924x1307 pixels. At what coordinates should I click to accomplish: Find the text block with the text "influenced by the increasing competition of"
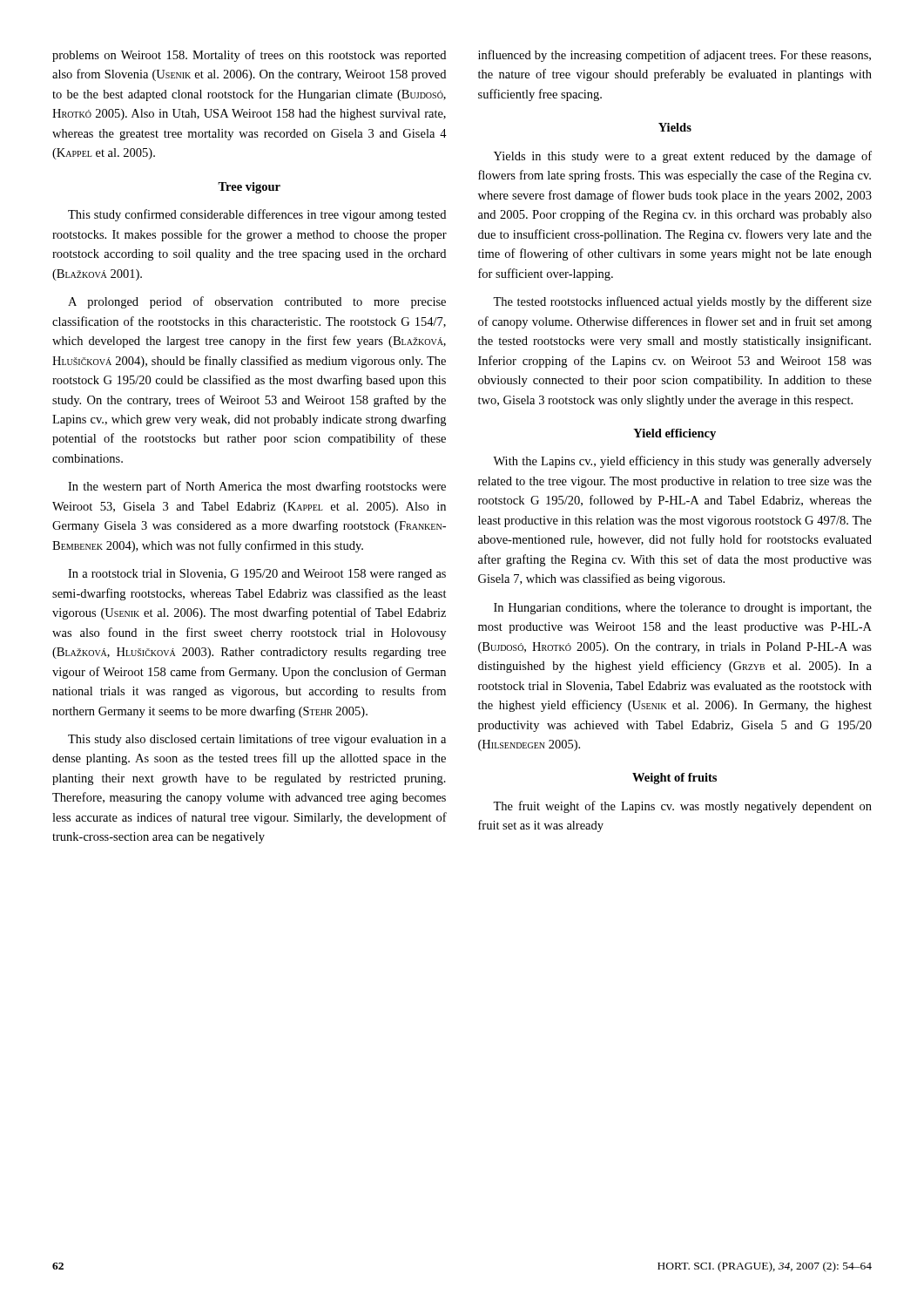pyautogui.click(x=675, y=75)
